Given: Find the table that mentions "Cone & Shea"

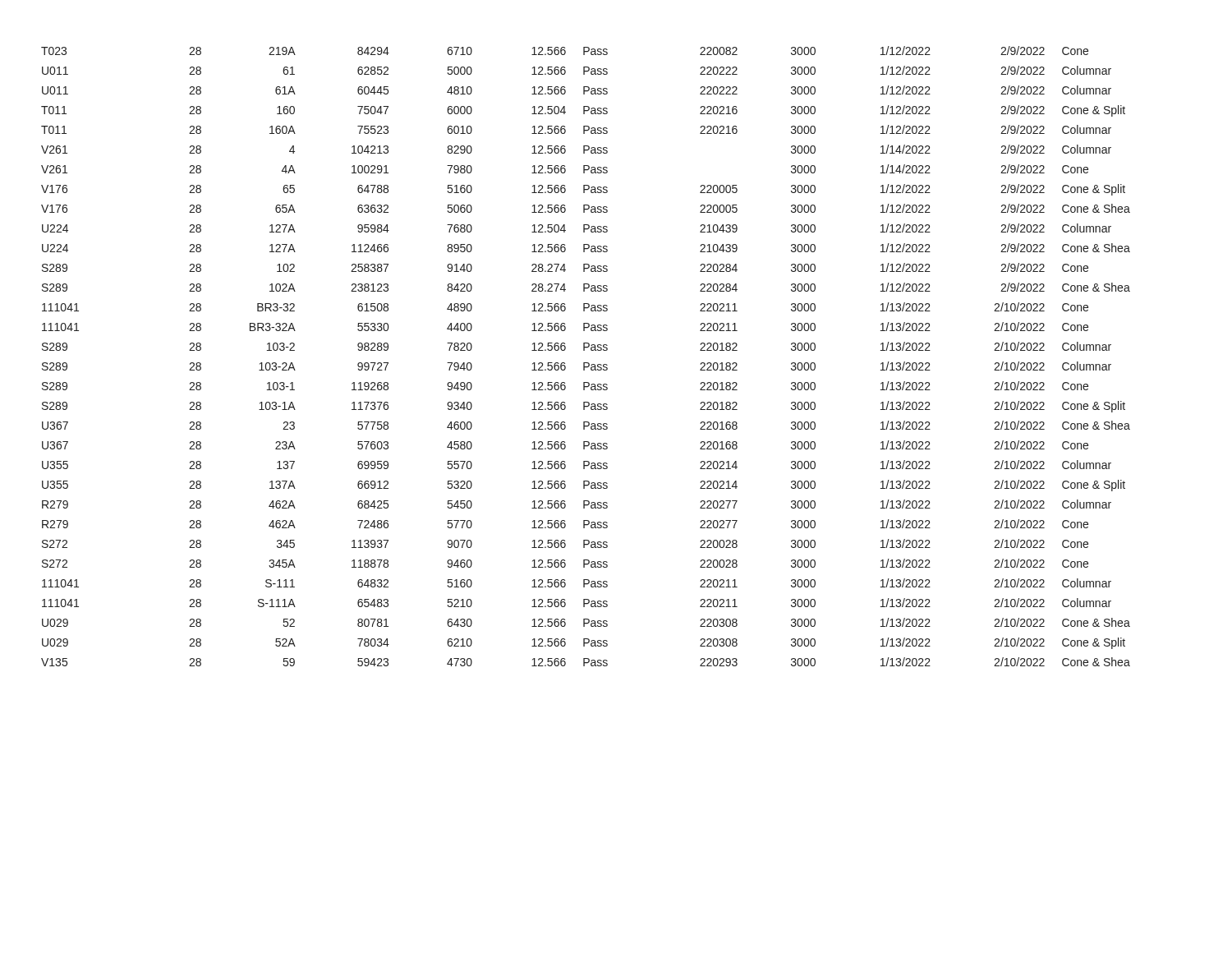Looking at the screenshot, I should [616, 357].
